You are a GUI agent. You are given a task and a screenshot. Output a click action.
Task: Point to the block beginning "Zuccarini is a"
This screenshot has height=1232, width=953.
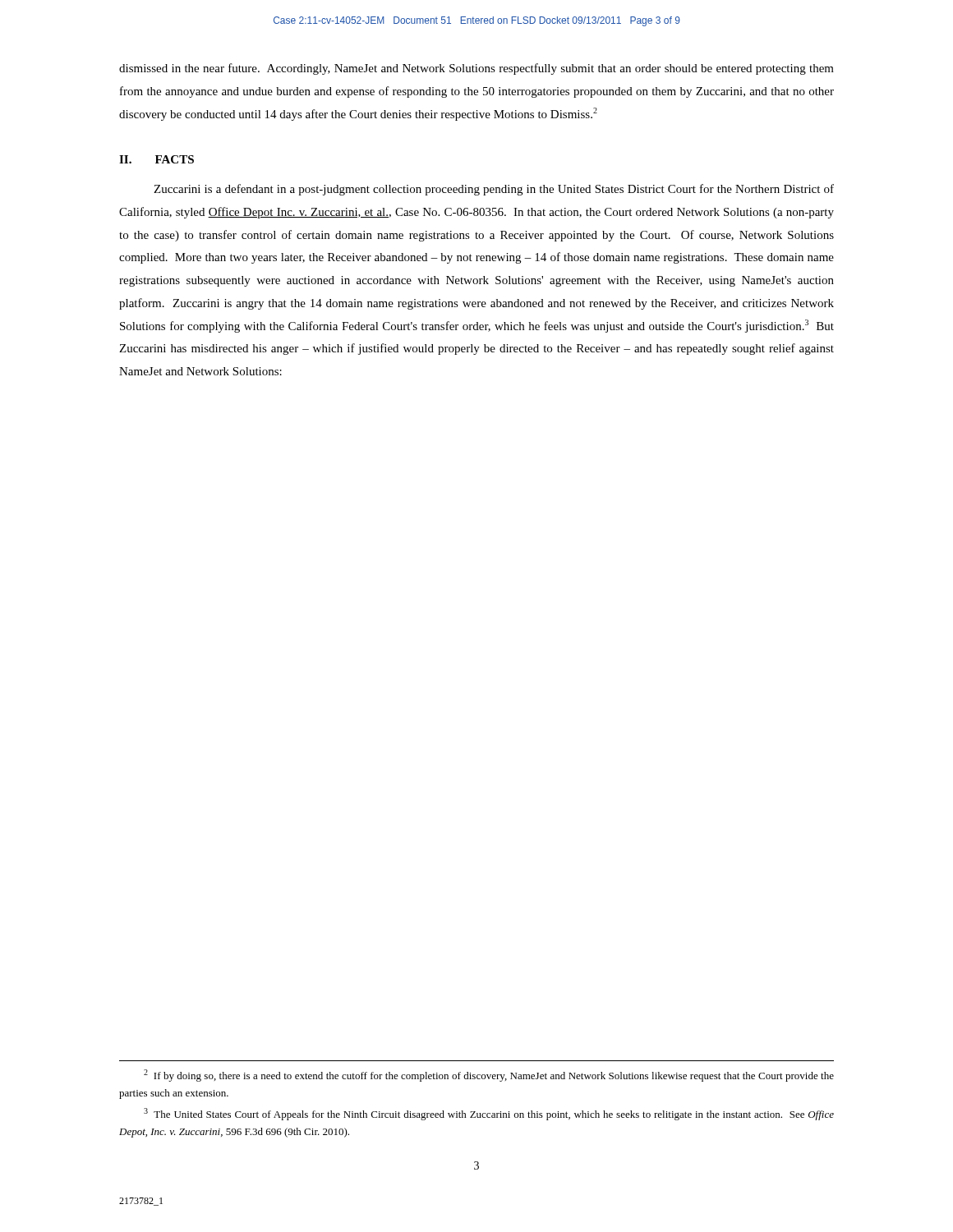point(476,280)
